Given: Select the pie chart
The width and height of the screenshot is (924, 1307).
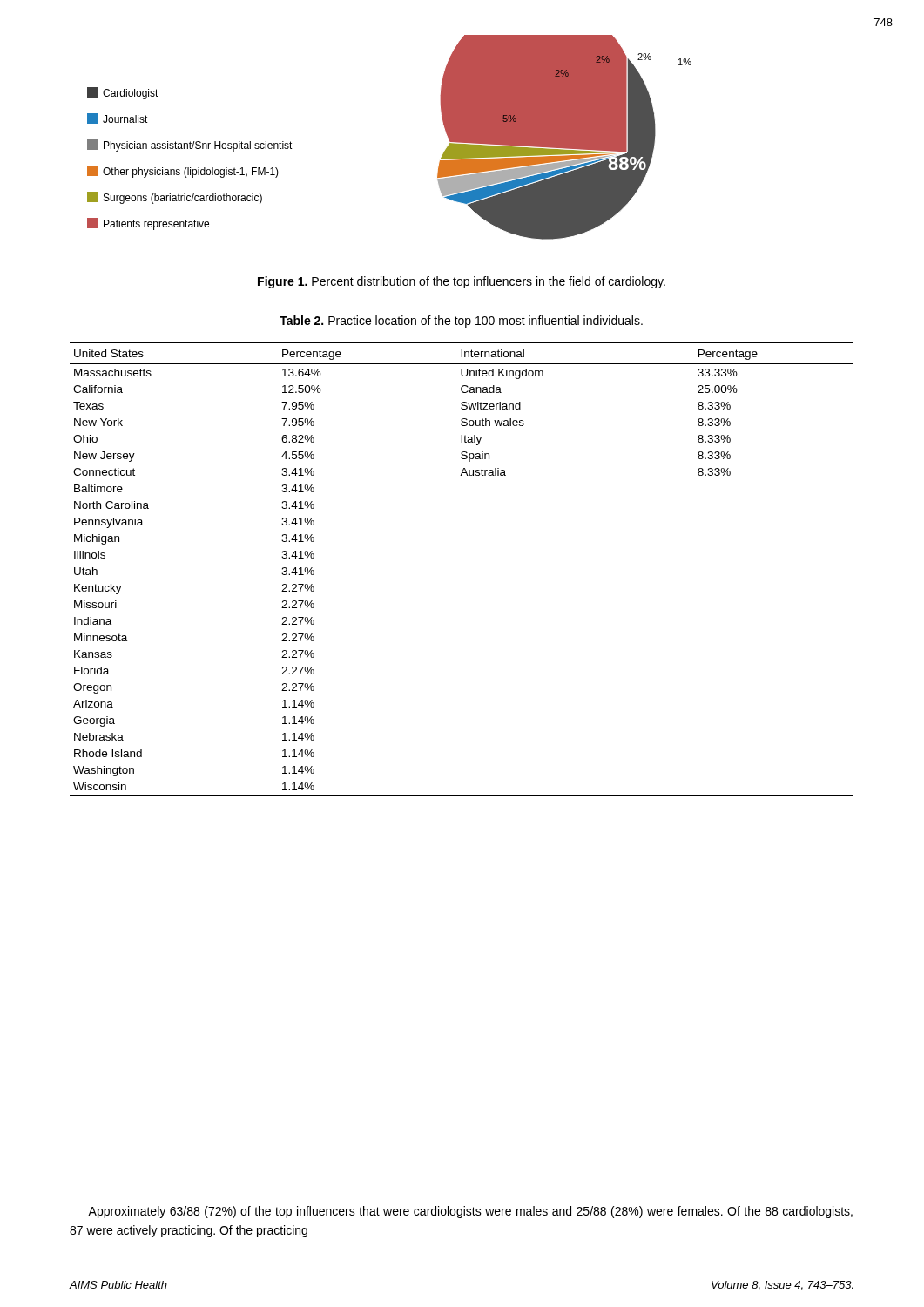Looking at the screenshot, I should [462, 155].
